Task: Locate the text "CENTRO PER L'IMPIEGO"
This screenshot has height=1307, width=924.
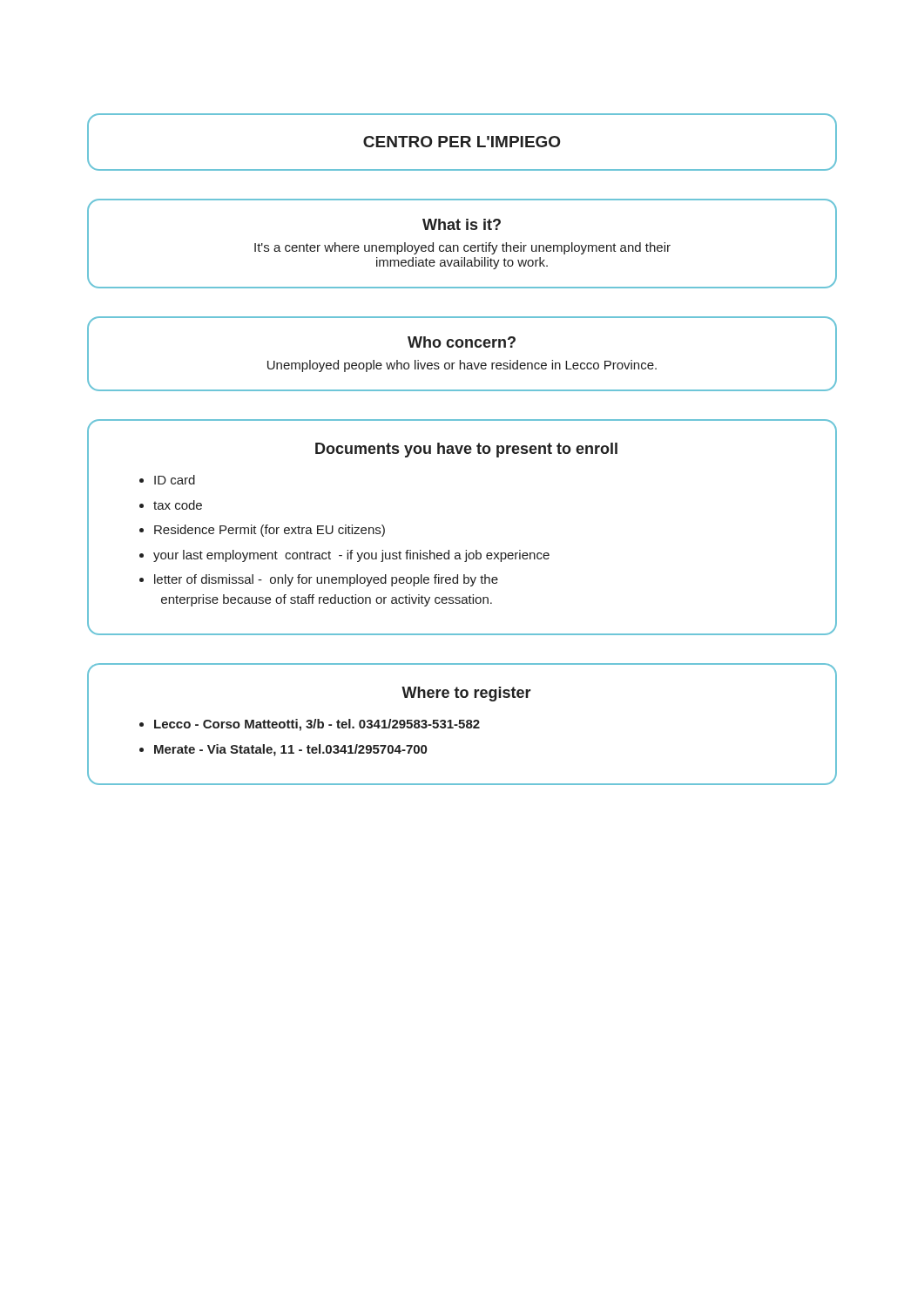Action: coord(462,142)
